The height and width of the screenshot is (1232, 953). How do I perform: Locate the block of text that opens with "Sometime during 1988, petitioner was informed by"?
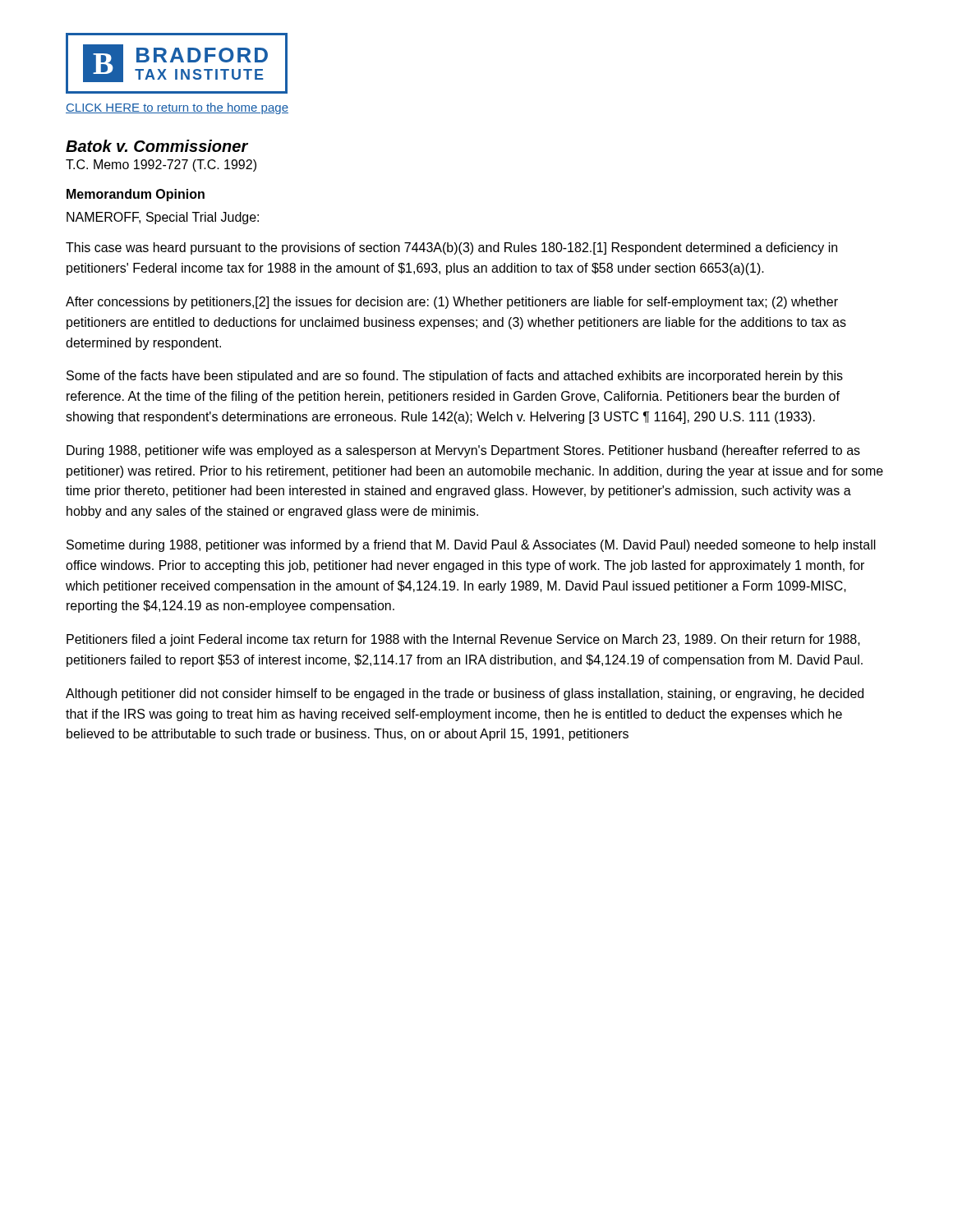[471, 575]
